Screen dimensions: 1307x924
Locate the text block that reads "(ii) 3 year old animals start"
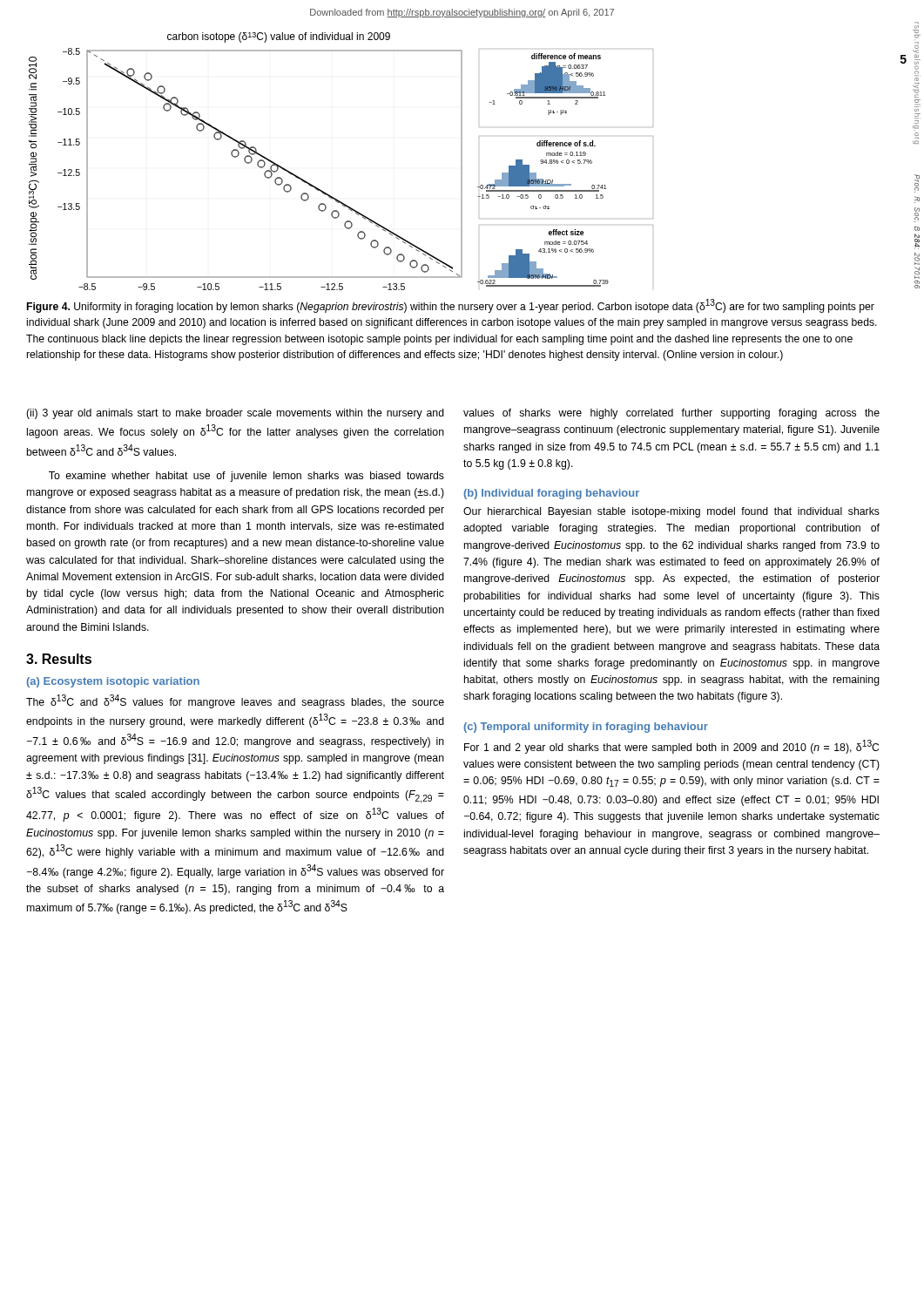235,432
